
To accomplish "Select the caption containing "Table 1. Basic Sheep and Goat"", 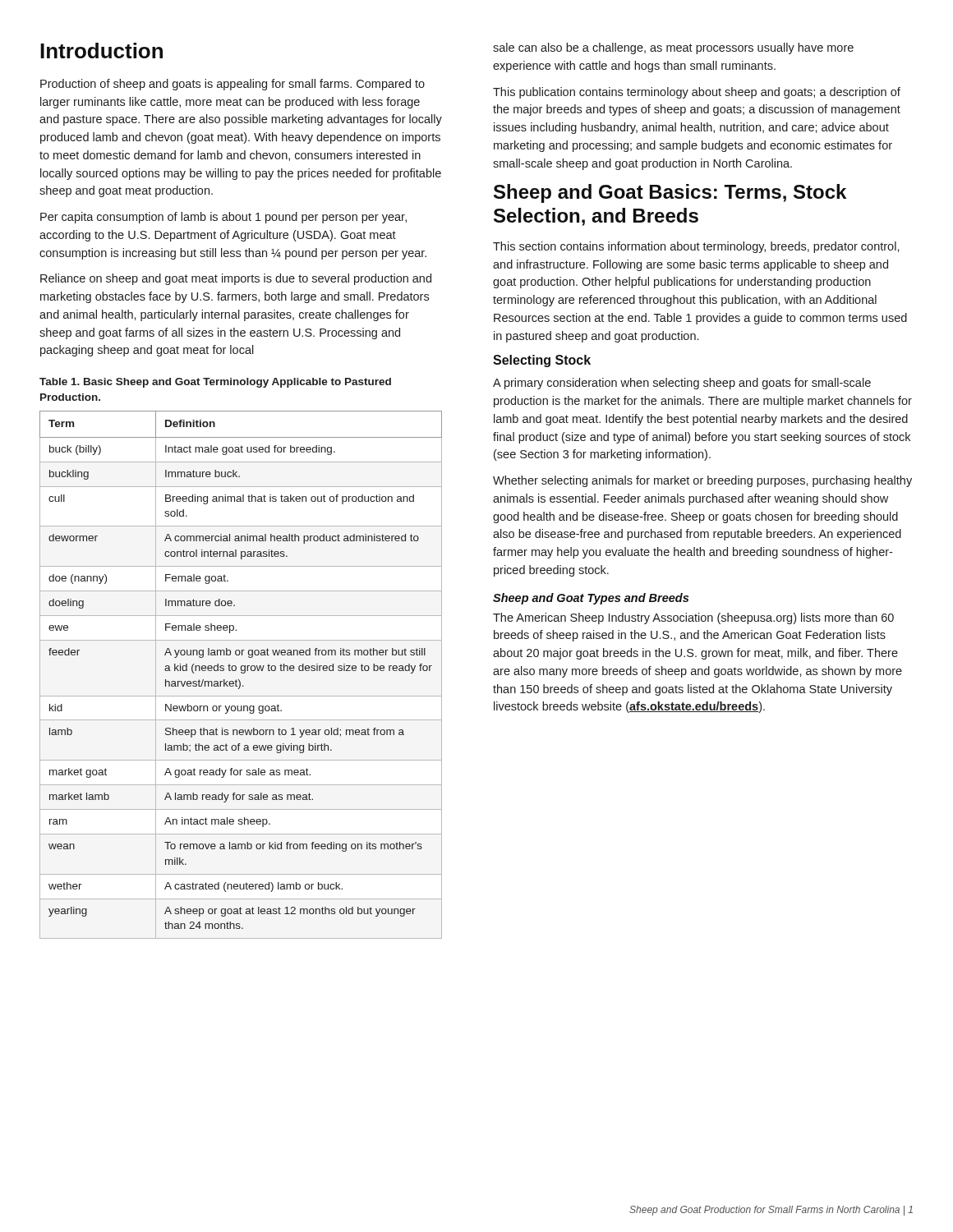I will coord(241,390).
